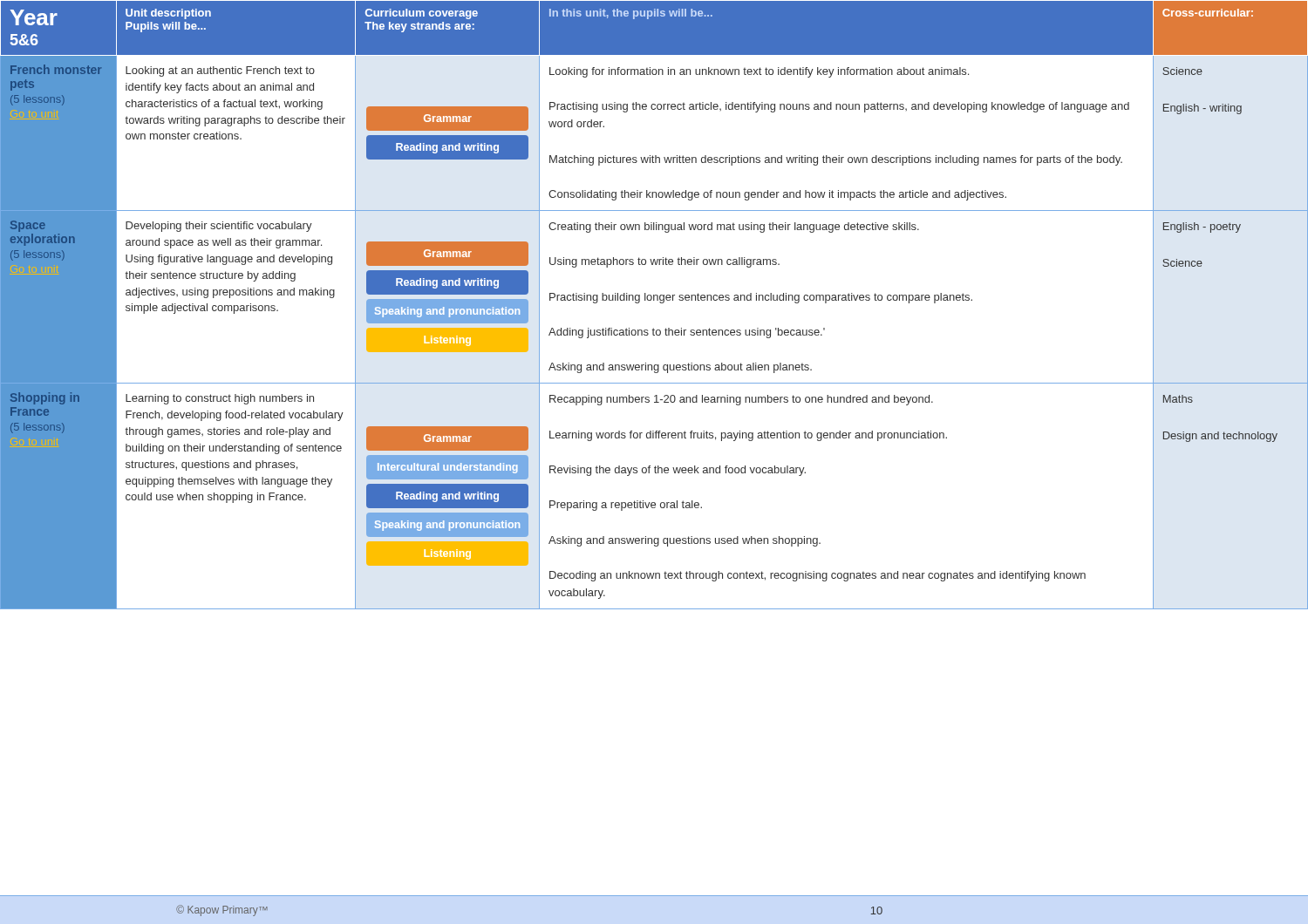Find the text starting "Space exploration (5"

coord(58,247)
